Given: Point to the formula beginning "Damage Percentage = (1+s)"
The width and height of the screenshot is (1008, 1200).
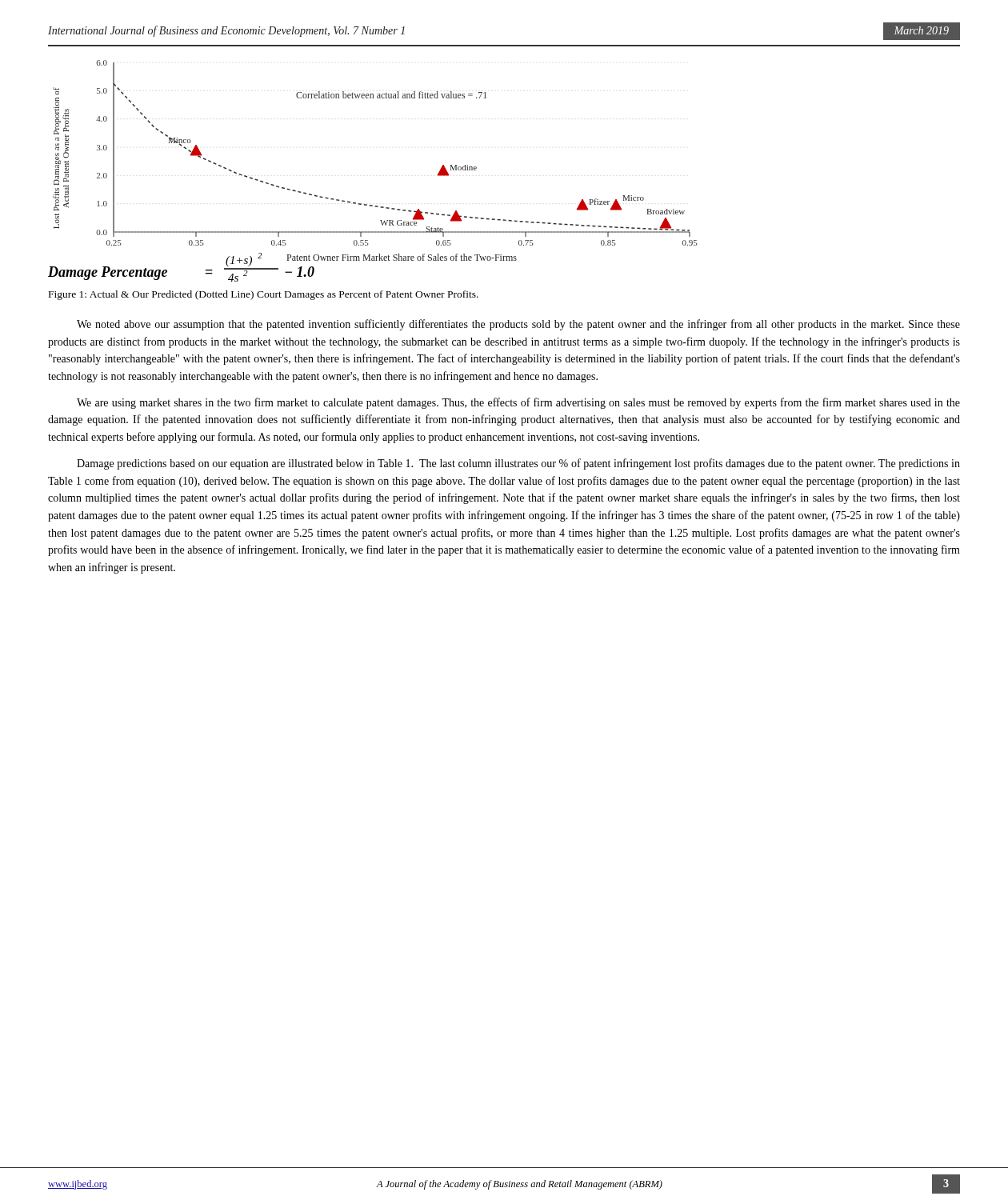Looking at the screenshot, I should (152, 270).
